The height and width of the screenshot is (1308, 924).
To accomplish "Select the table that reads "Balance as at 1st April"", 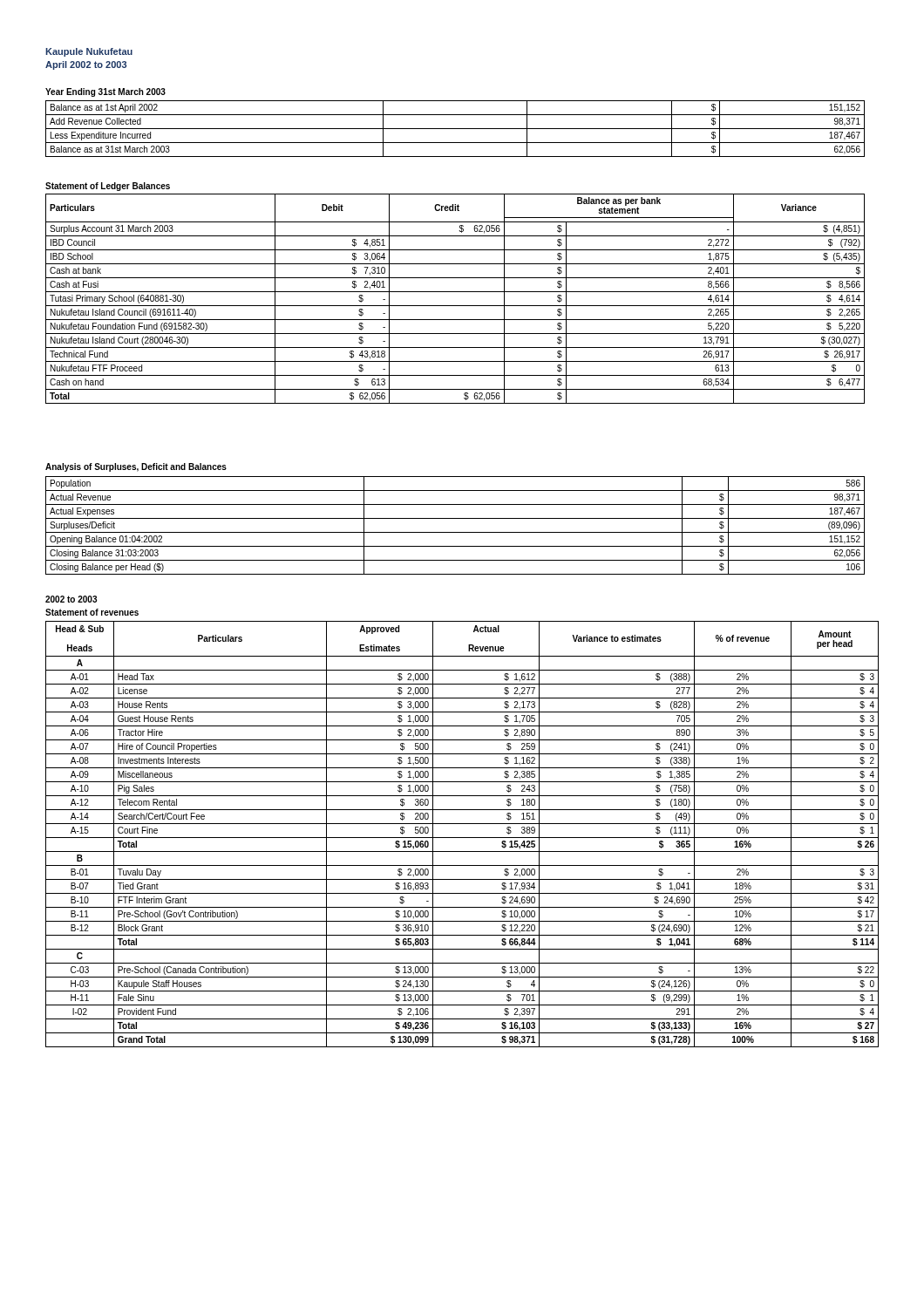I will coord(455,129).
